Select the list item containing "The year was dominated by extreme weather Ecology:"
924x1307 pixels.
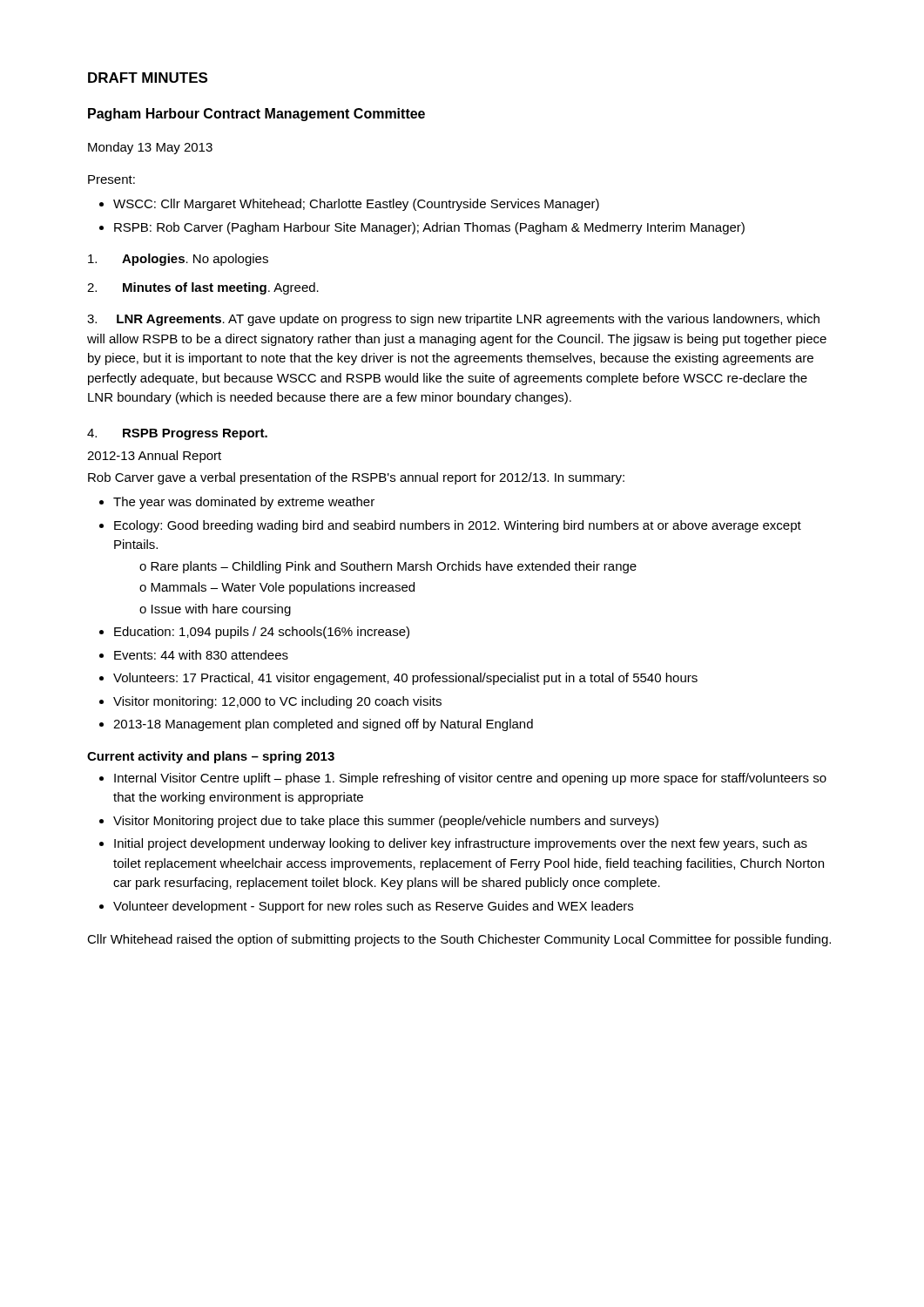244,503
